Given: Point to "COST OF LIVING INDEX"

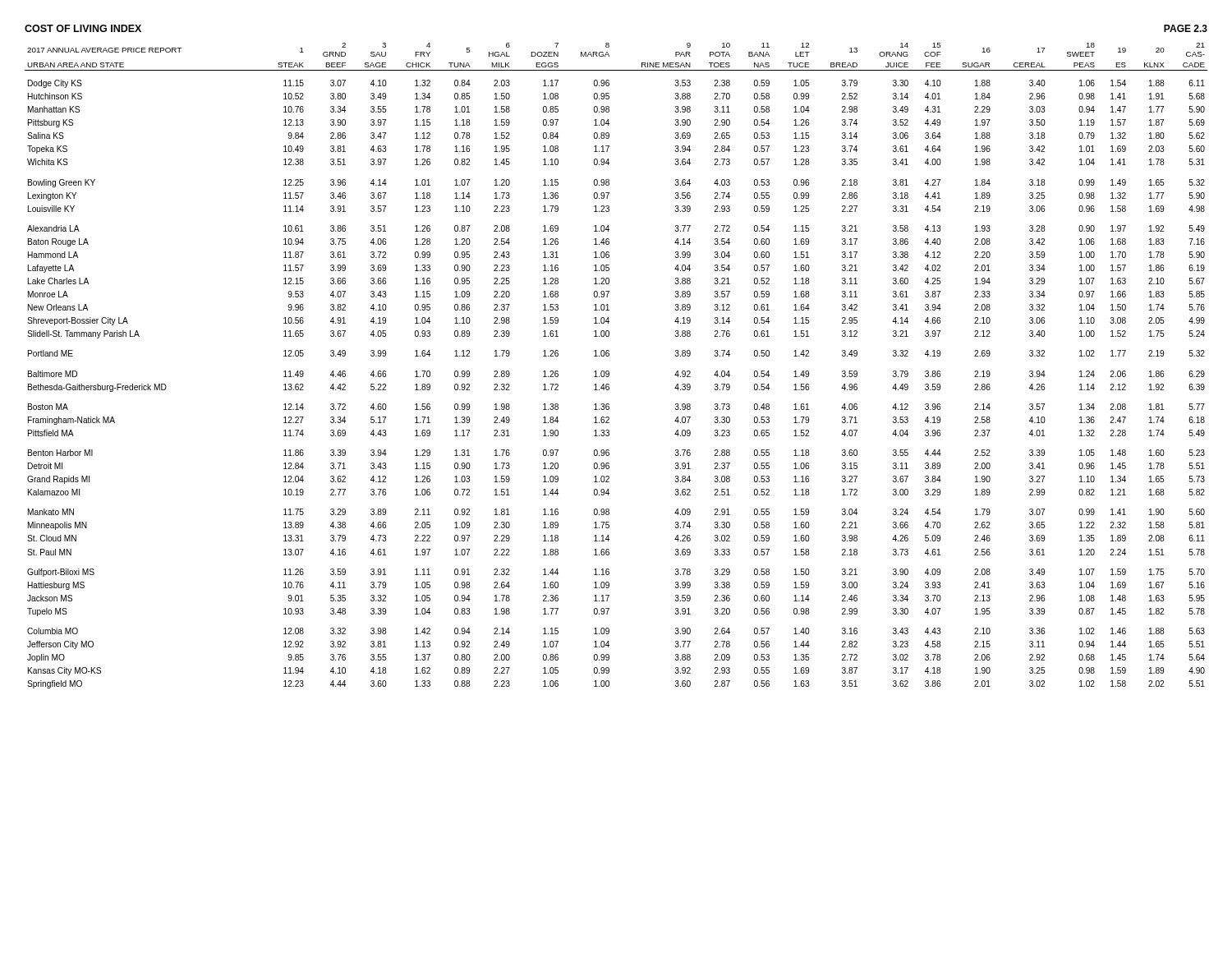Looking at the screenshot, I should click(x=83, y=29).
